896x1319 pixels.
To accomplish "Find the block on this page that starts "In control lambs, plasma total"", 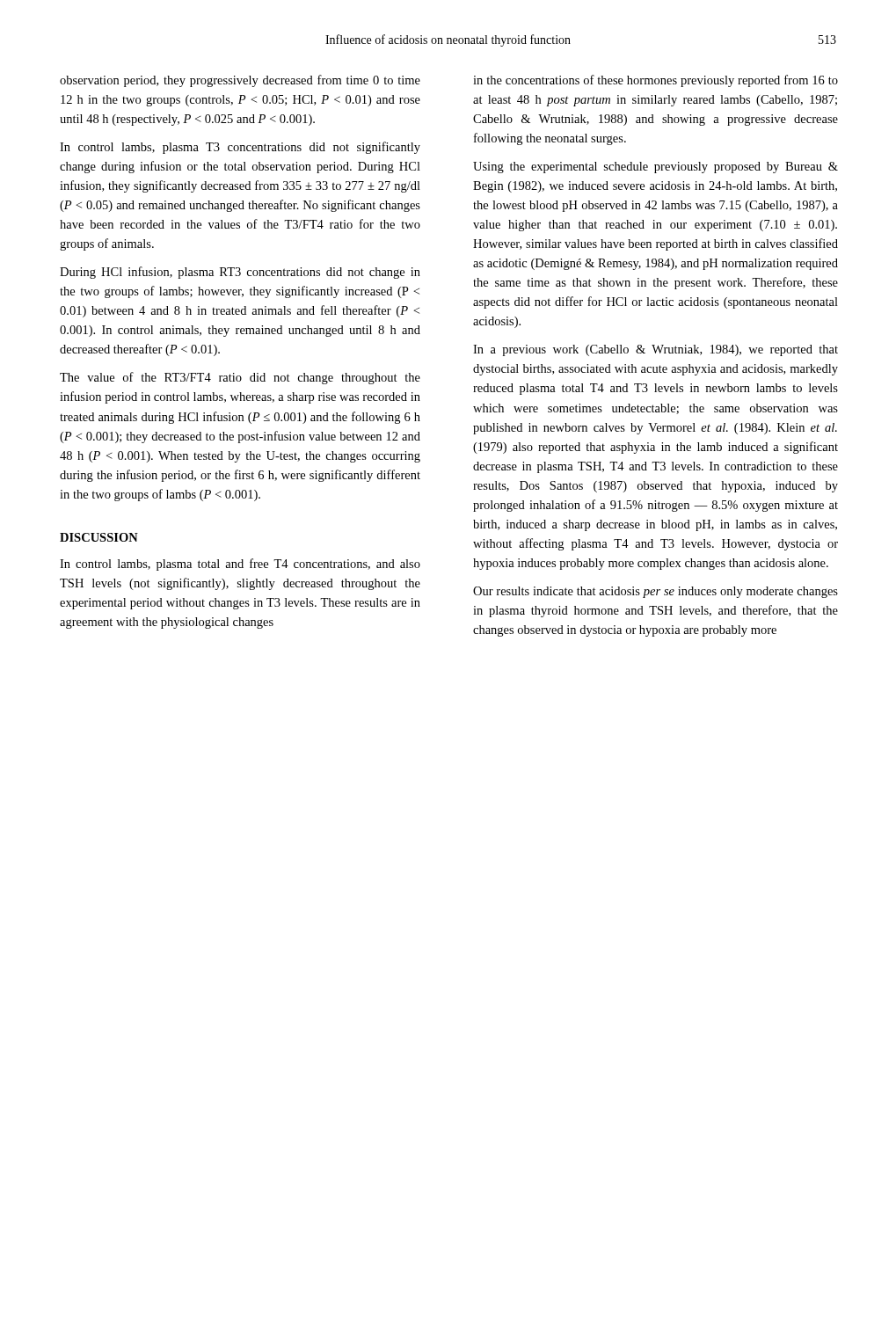I will (240, 592).
